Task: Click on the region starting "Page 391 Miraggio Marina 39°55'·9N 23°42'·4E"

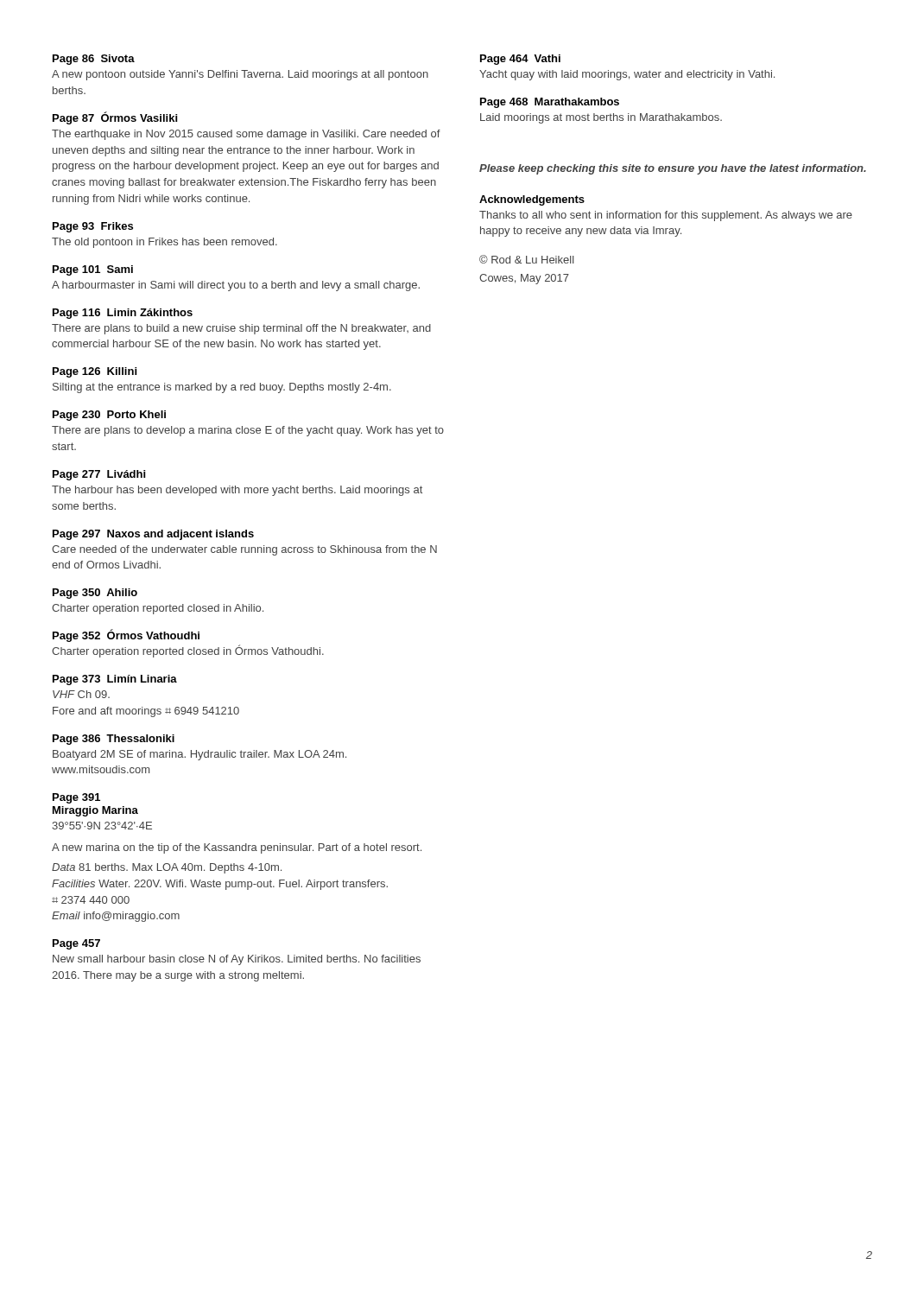Action: (x=248, y=858)
